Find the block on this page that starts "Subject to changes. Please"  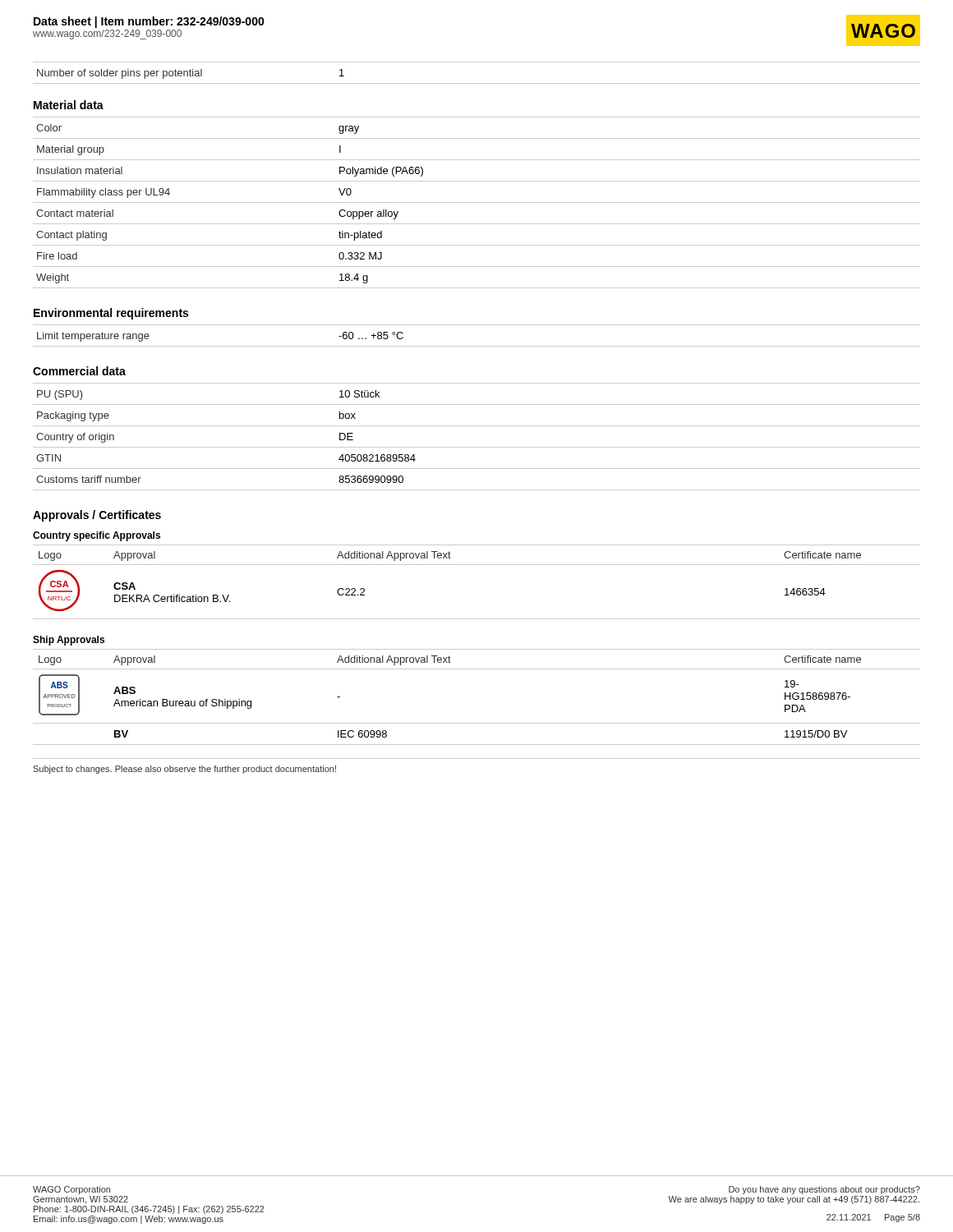[185, 769]
